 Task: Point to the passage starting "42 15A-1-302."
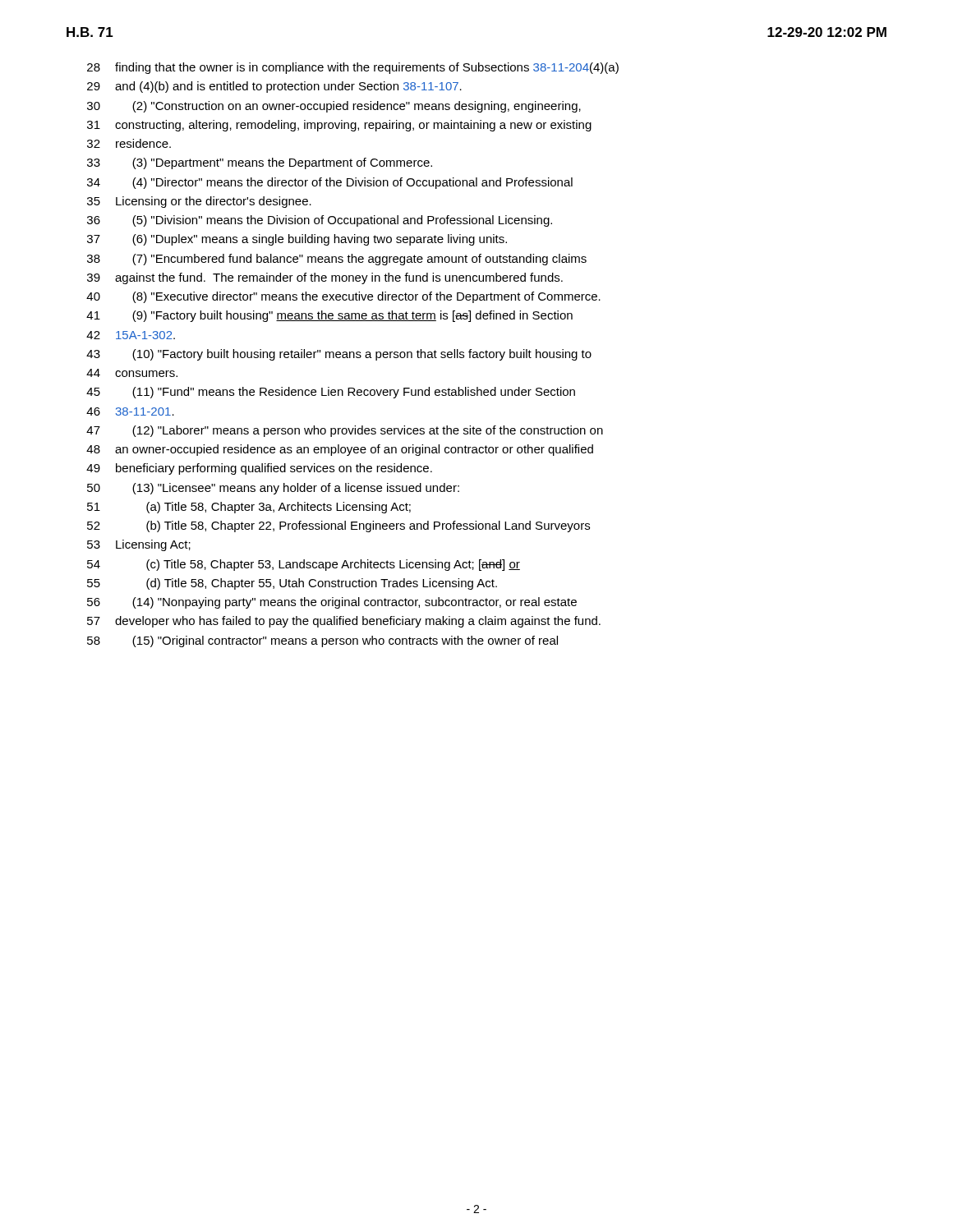131,335
